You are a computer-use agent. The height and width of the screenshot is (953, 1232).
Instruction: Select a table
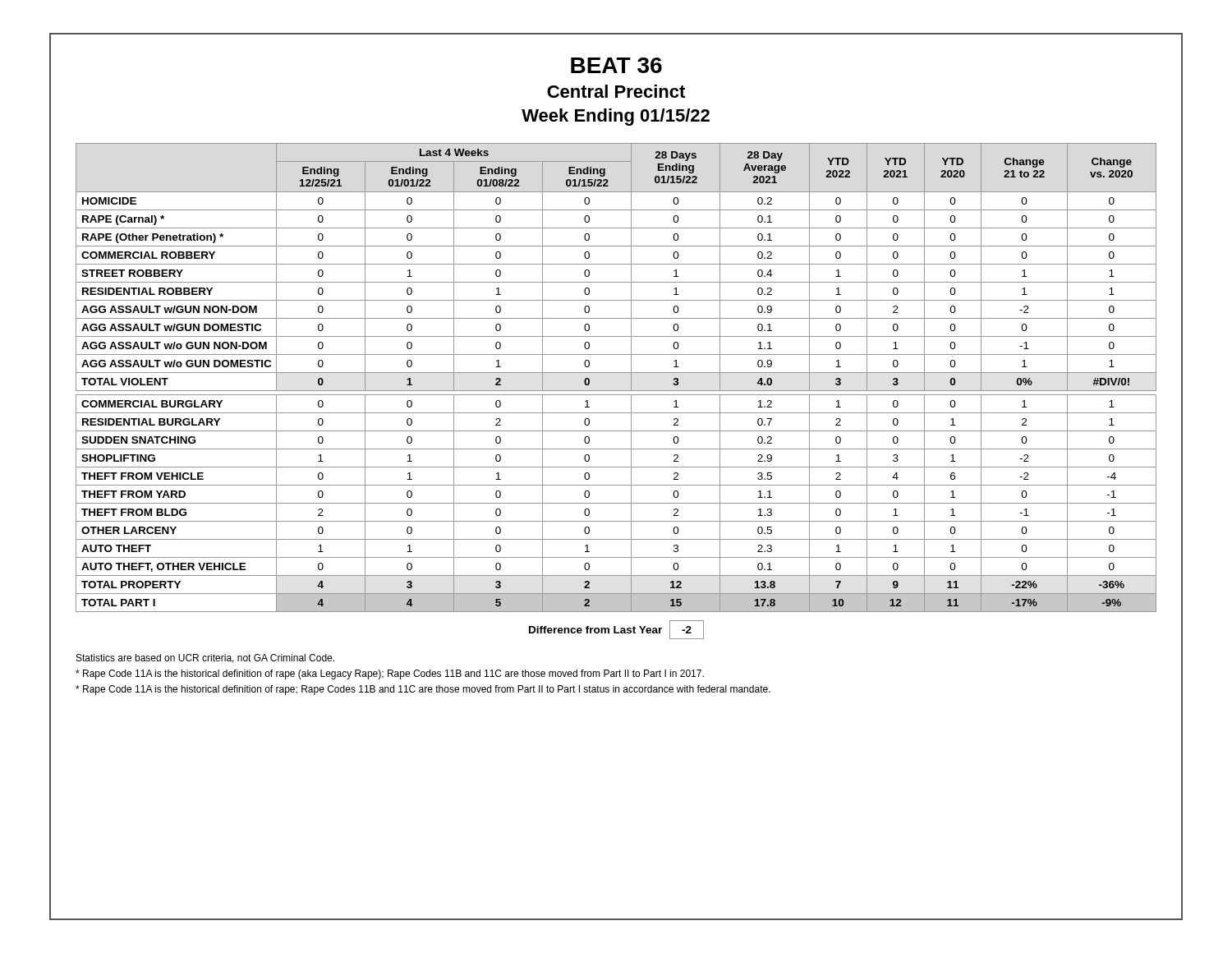616,377
